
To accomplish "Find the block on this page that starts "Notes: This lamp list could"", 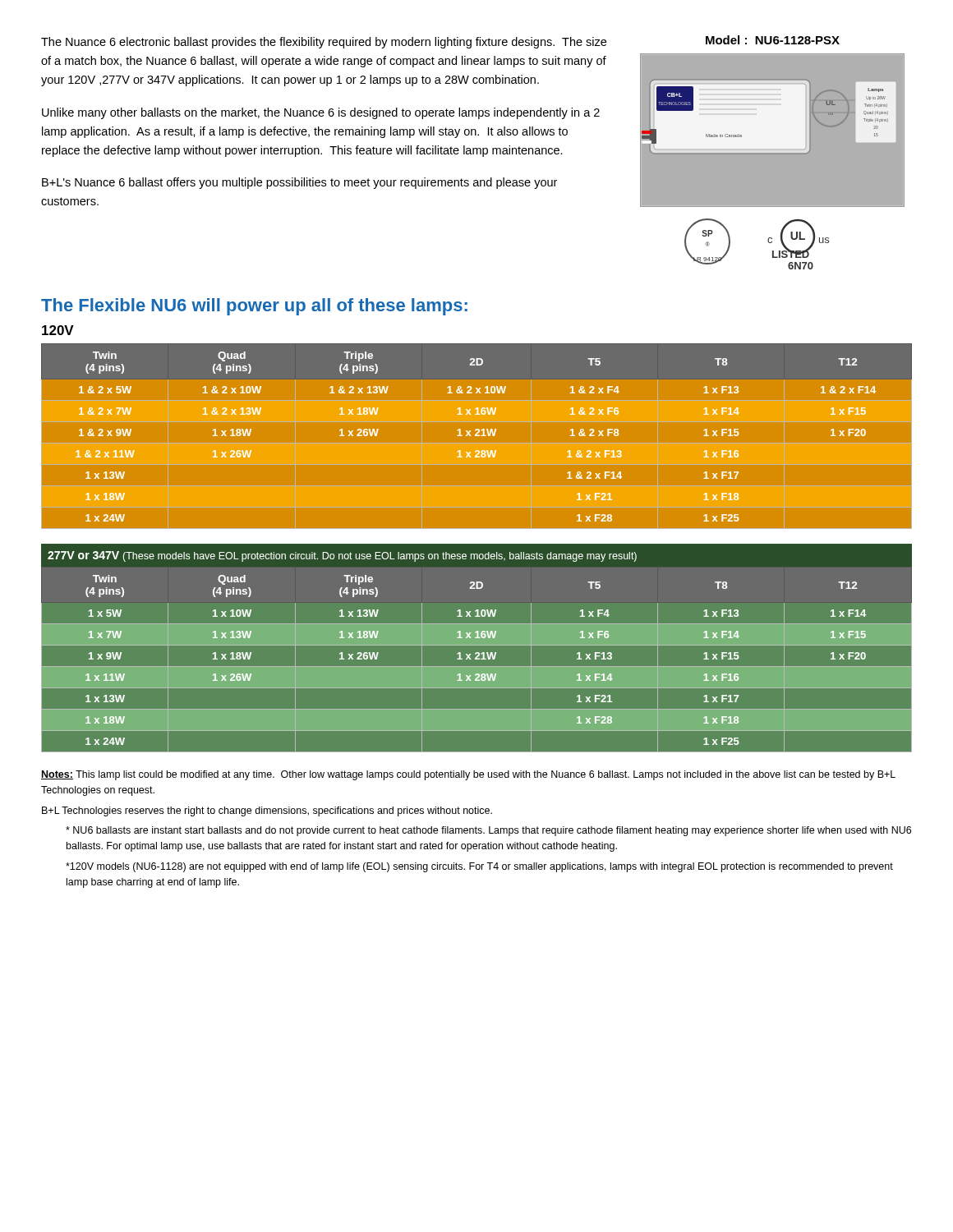I will tap(476, 828).
